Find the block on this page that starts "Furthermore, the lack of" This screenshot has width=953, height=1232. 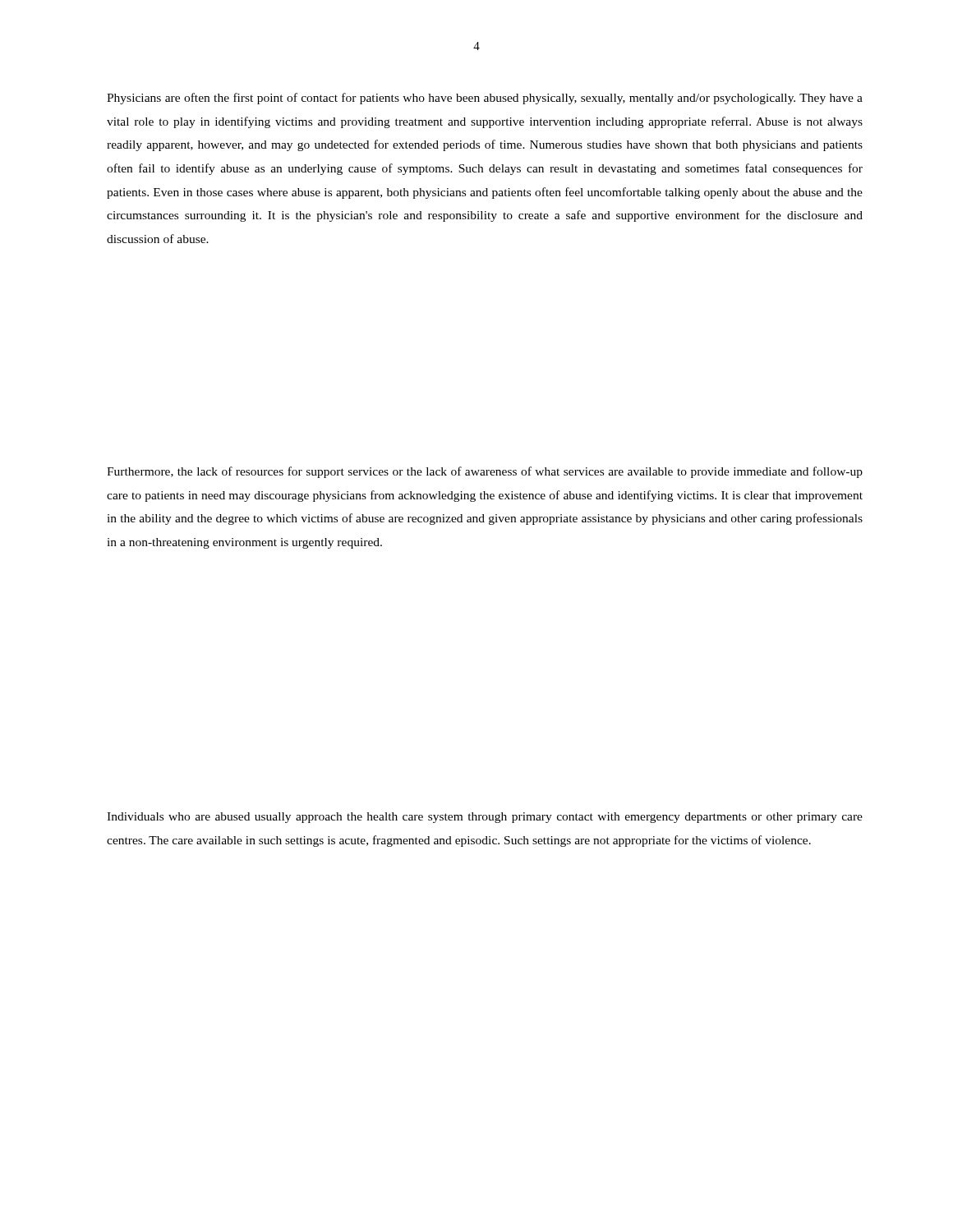(485, 506)
